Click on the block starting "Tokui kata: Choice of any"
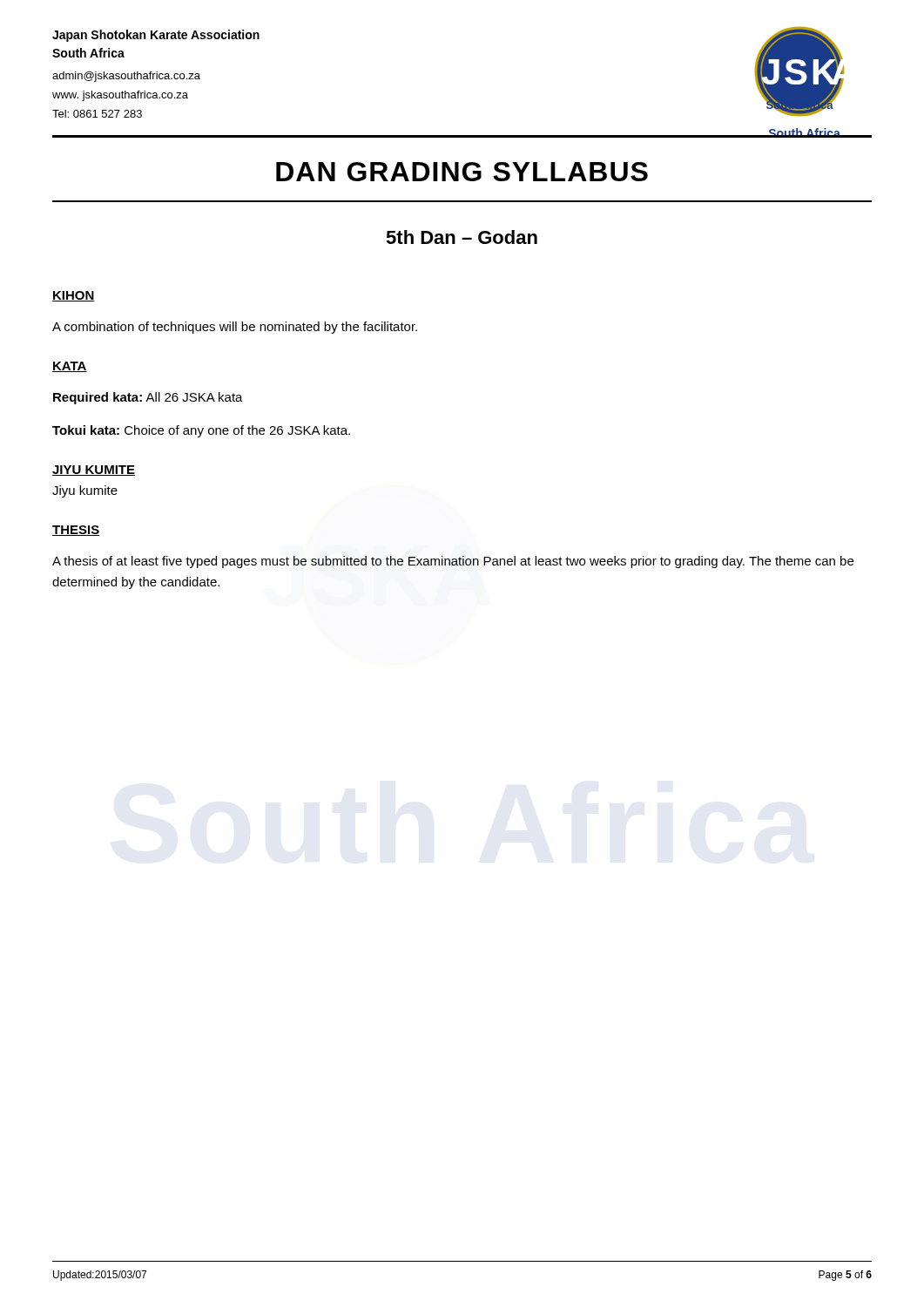 [x=202, y=430]
